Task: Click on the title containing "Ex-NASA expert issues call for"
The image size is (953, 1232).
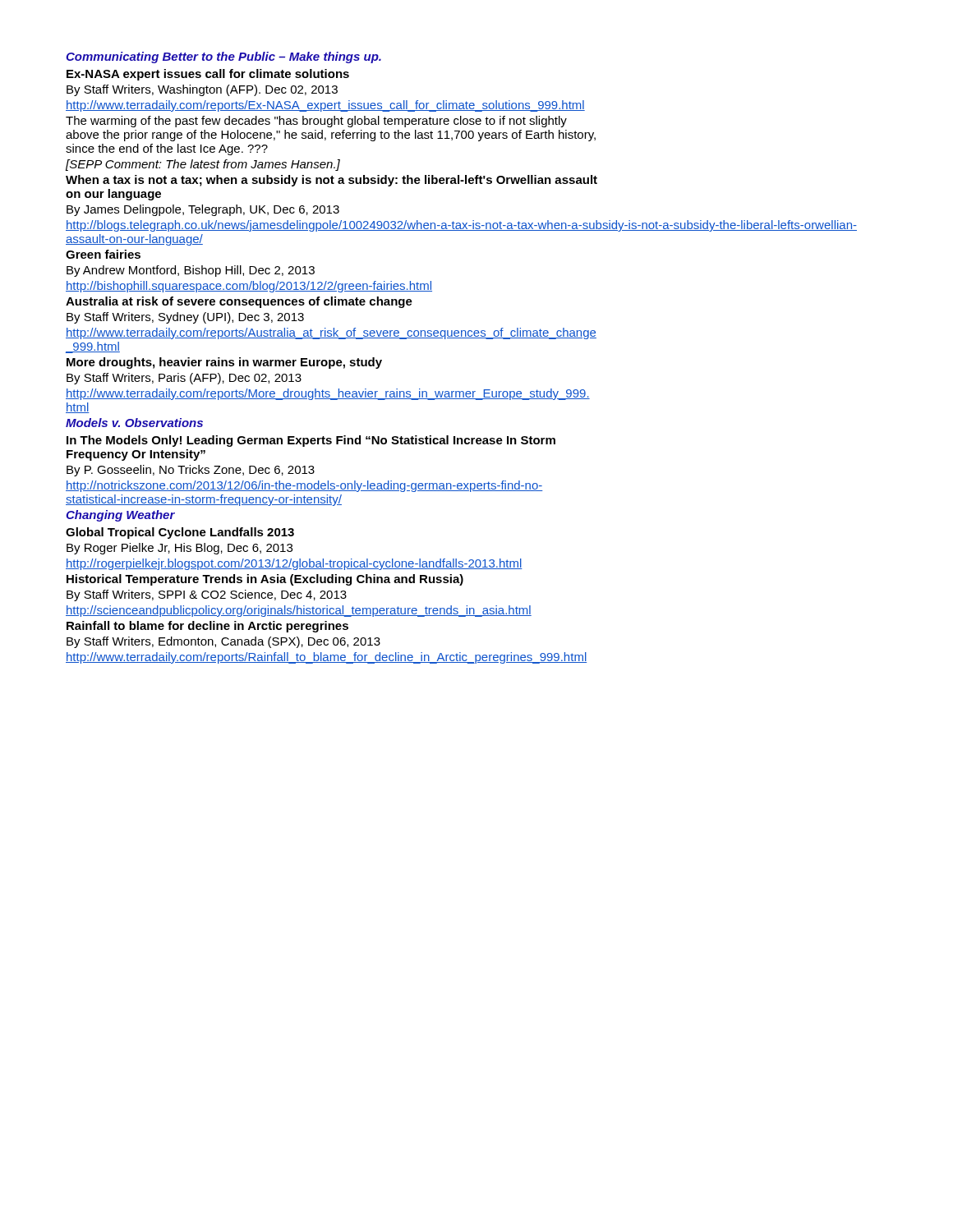Action: pyautogui.click(x=208, y=73)
